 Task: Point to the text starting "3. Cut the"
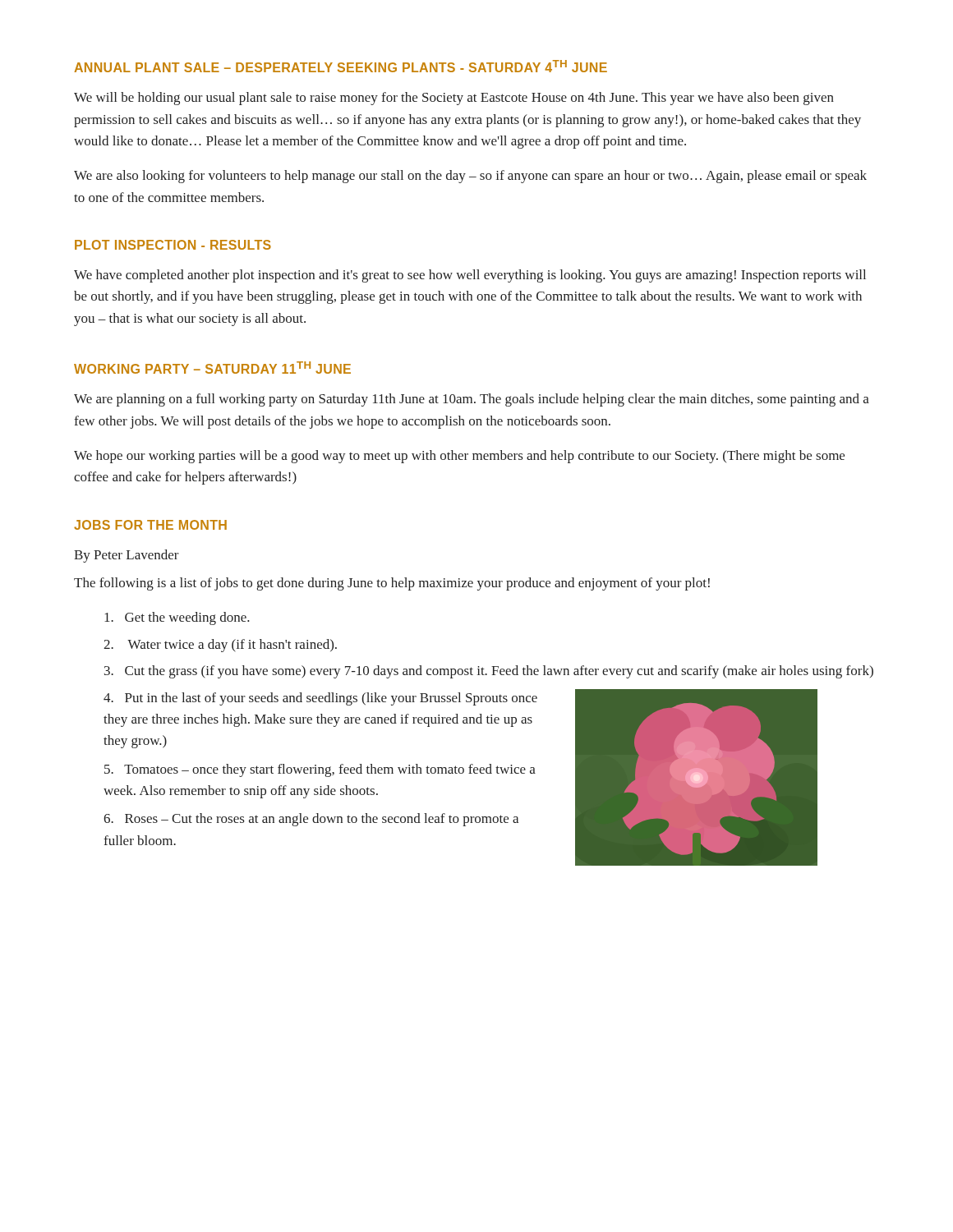click(489, 671)
